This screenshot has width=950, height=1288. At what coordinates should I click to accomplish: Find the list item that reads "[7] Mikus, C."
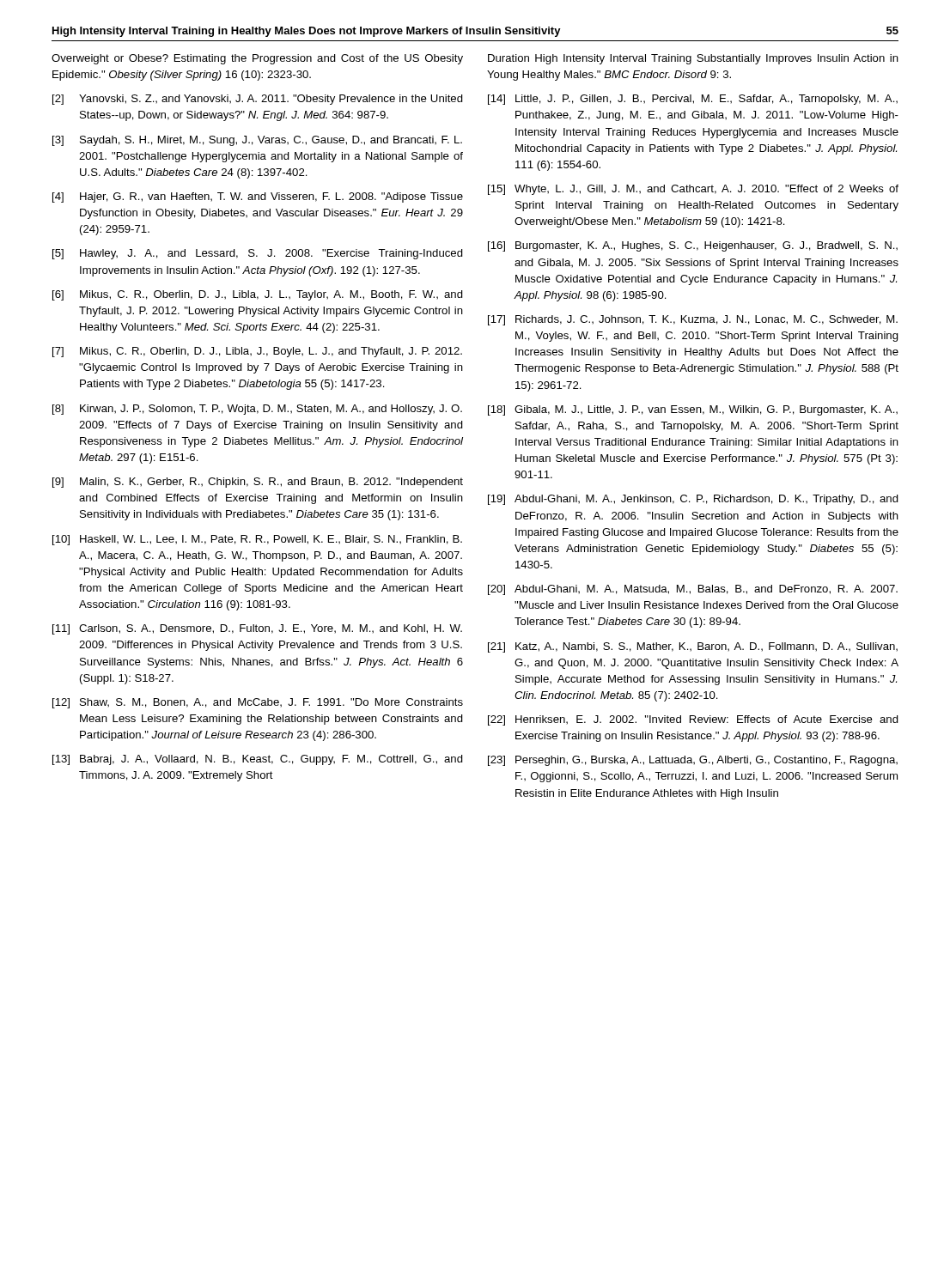tap(257, 367)
